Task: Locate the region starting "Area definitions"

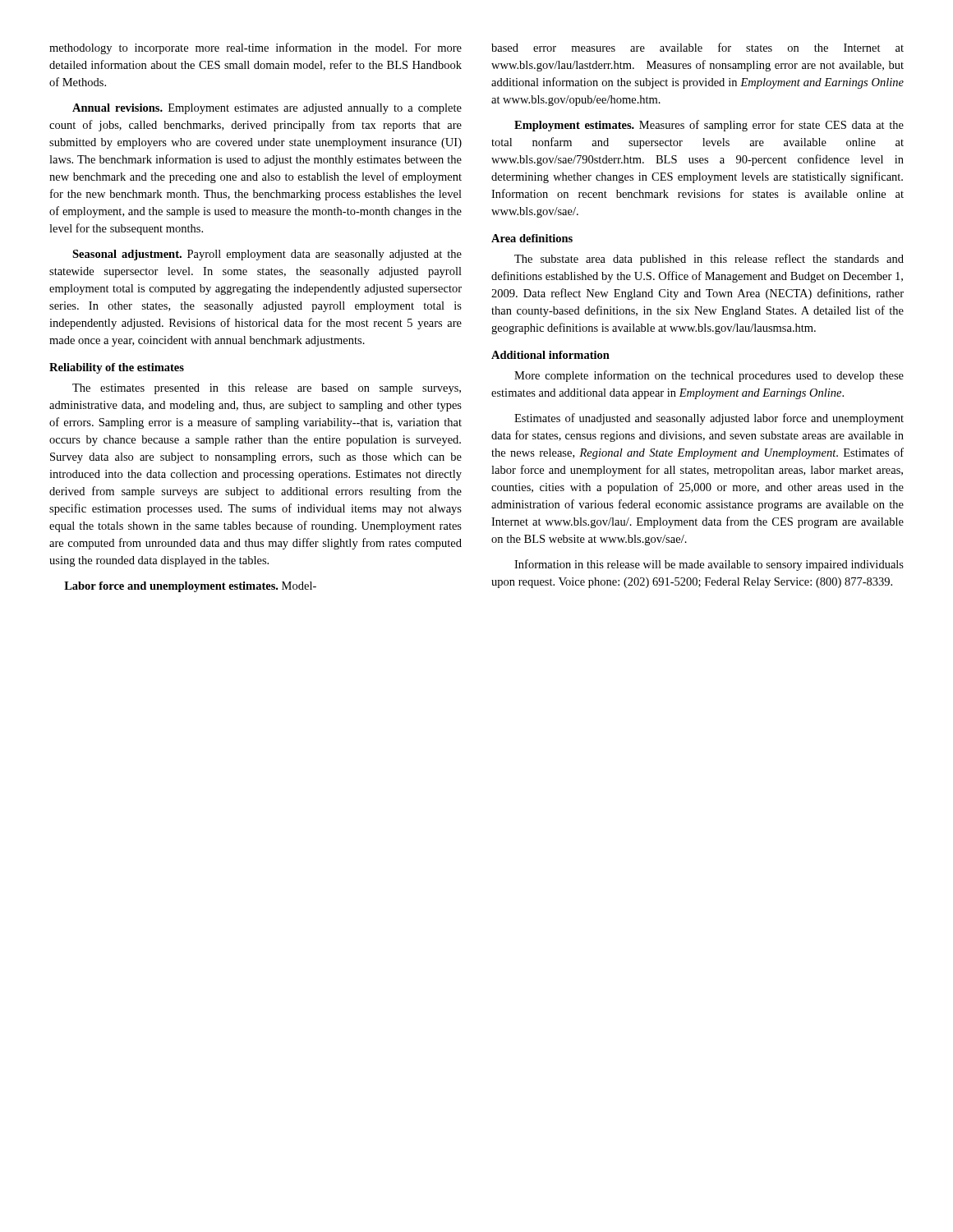Action: tap(532, 238)
